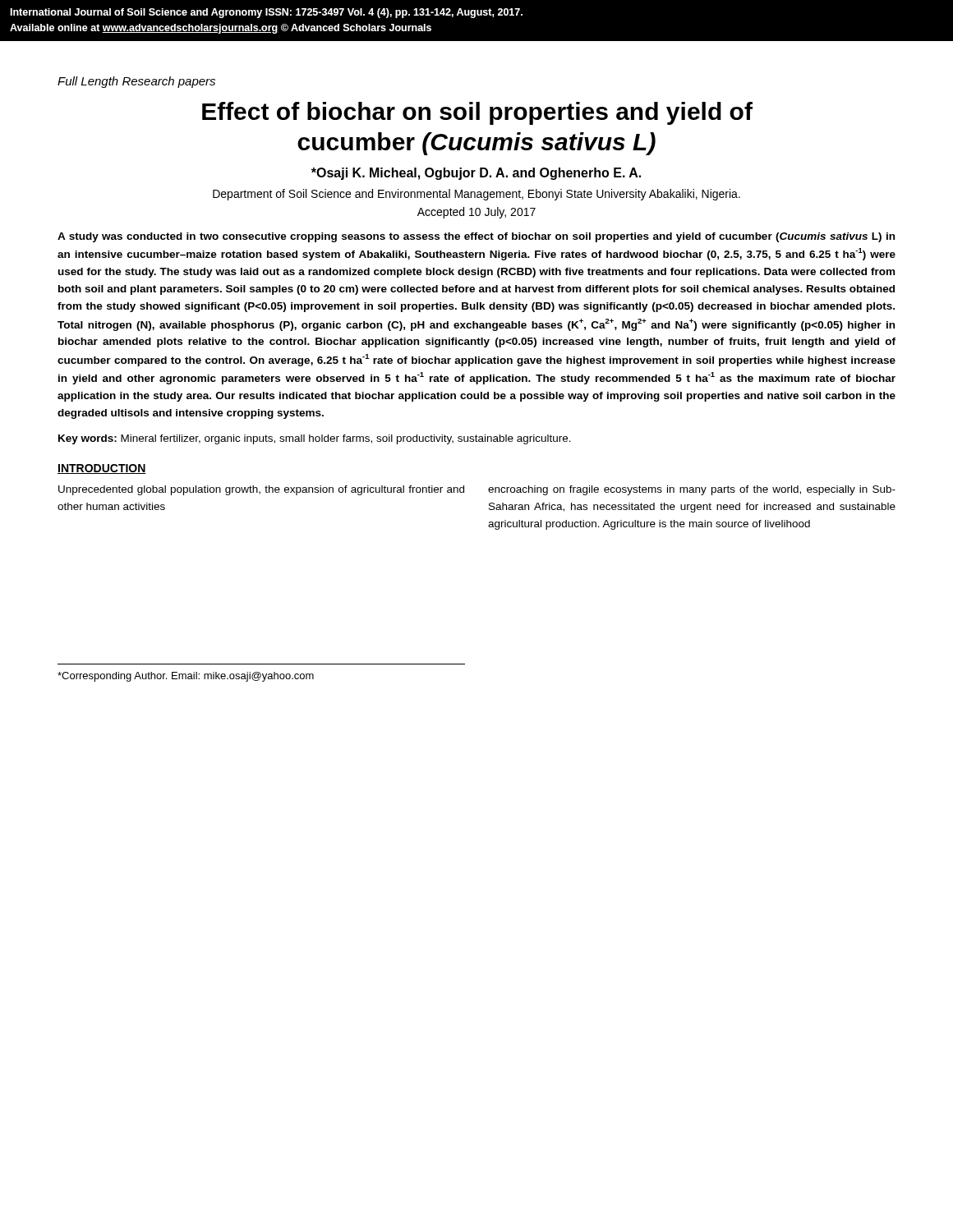Select the passage starting "Key words: Mineral fertilizer, organic inputs,"
953x1232 pixels.
(x=314, y=438)
